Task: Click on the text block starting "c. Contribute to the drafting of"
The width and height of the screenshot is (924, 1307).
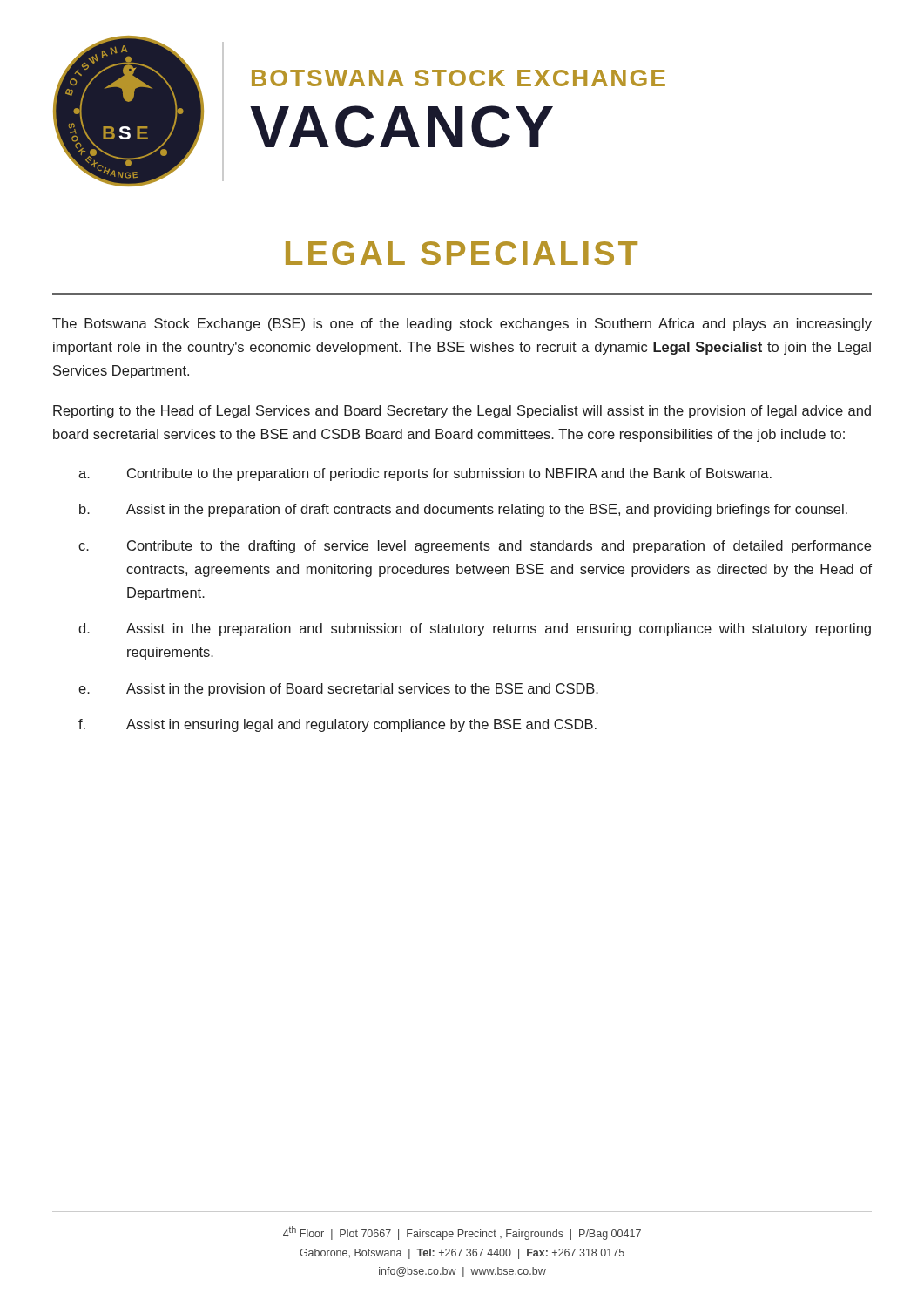Action: point(462,569)
